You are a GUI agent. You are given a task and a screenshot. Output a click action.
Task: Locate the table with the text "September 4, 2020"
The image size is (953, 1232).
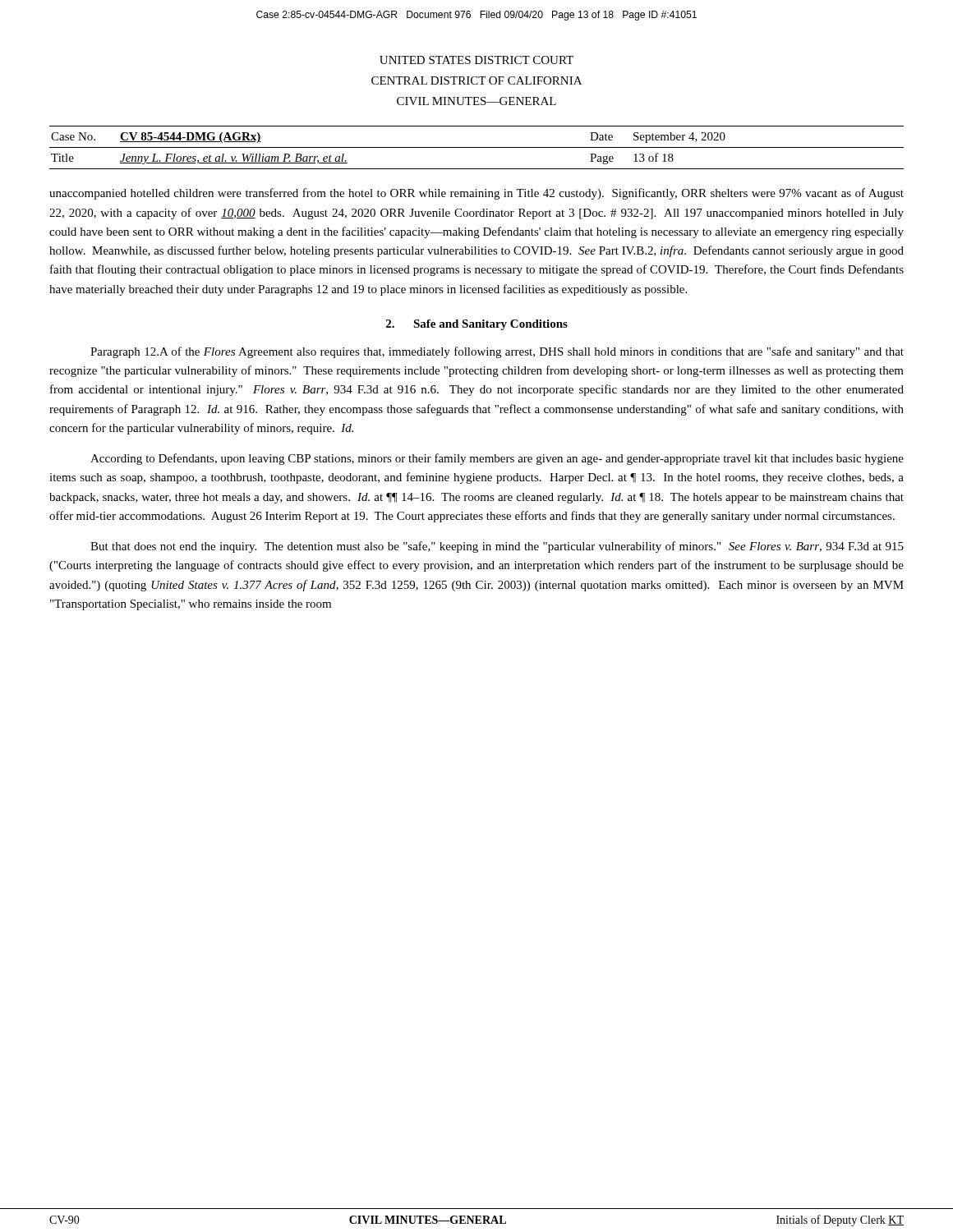click(476, 148)
